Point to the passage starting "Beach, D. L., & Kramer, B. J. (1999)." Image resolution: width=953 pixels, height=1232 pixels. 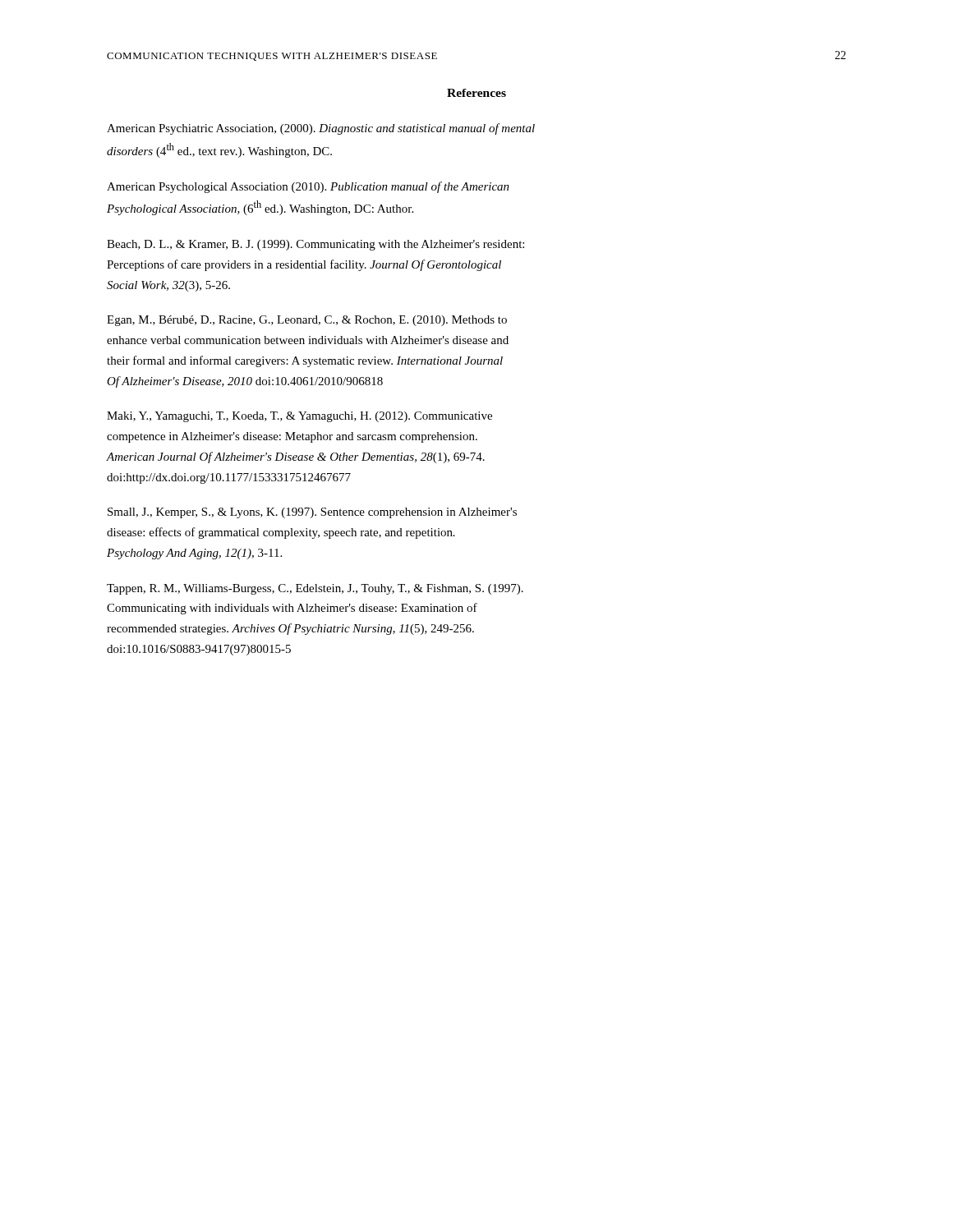coord(476,265)
